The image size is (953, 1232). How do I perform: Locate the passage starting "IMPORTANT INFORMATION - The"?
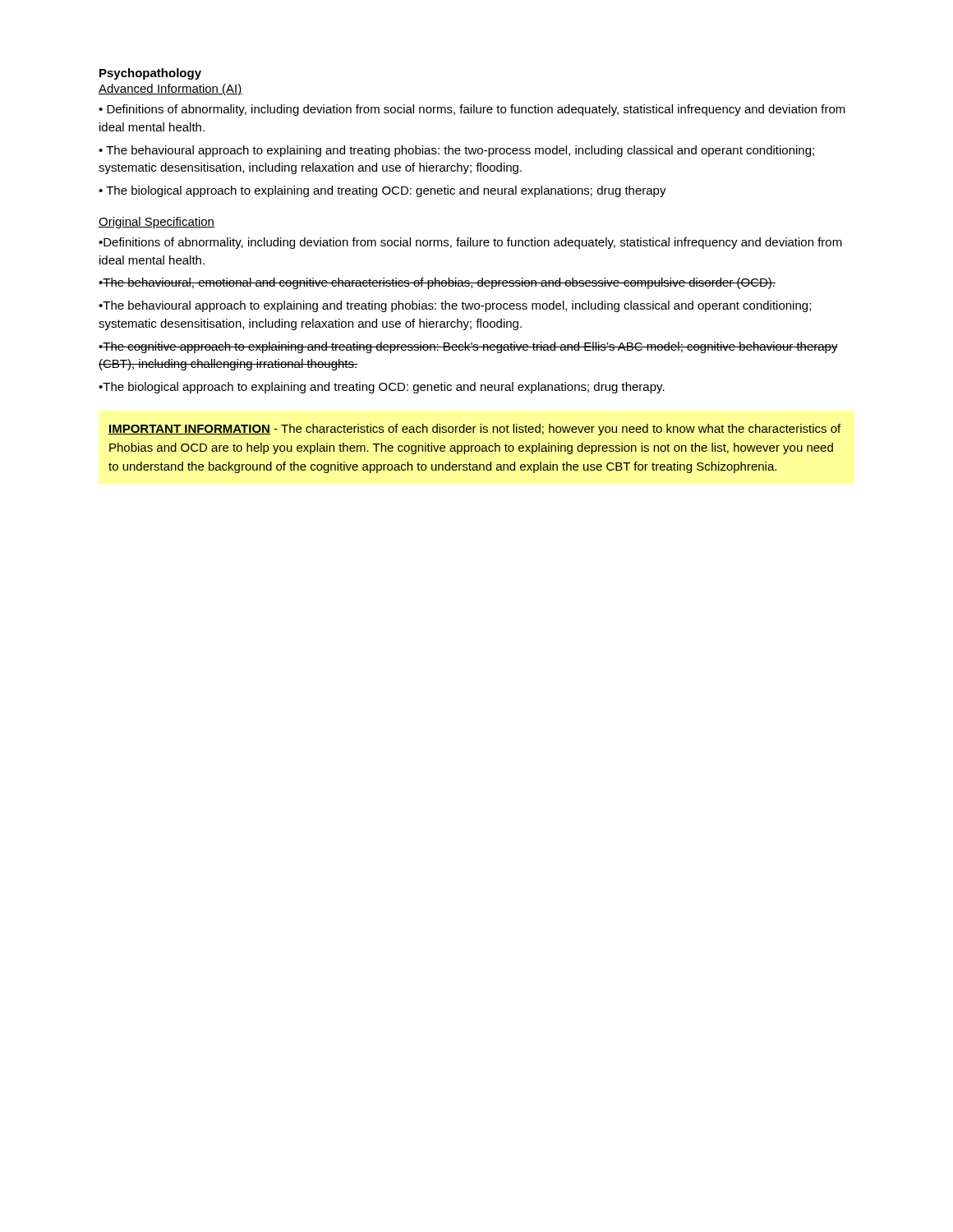point(474,447)
